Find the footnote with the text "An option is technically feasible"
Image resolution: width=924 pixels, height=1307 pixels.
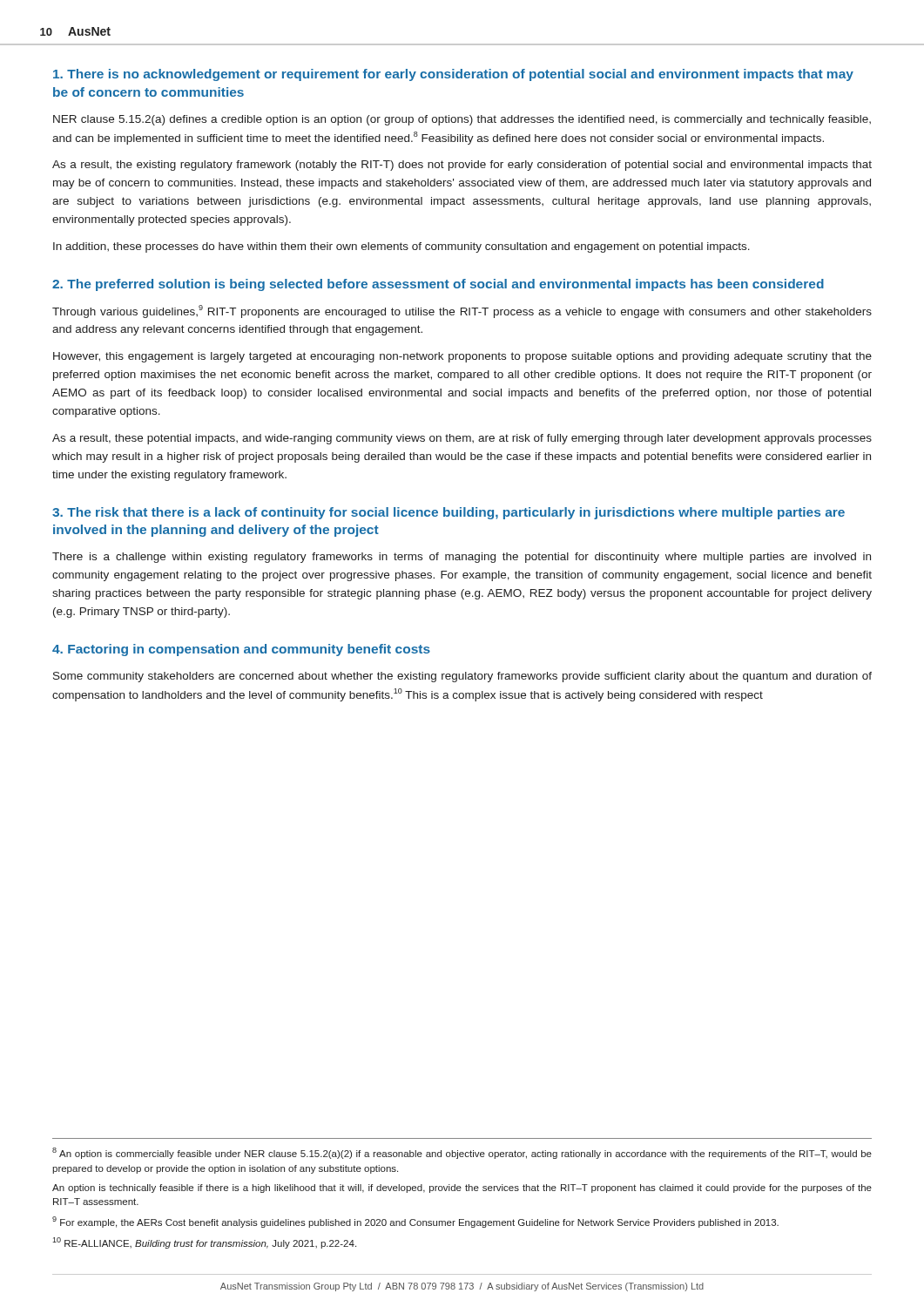462,1195
